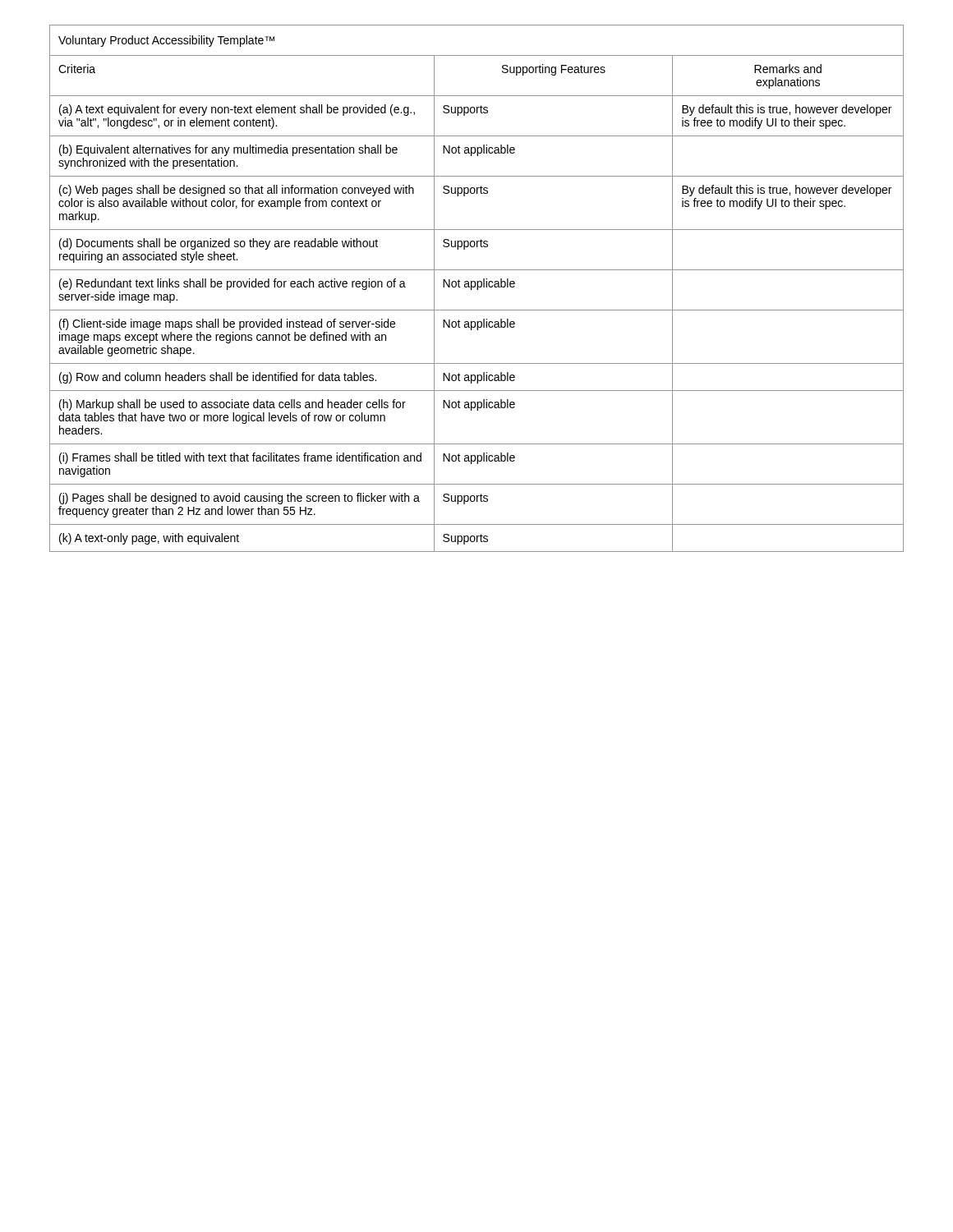
Task: Locate the table with the text "(c) Web pages"
Action: pyautogui.click(x=476, y=288)
